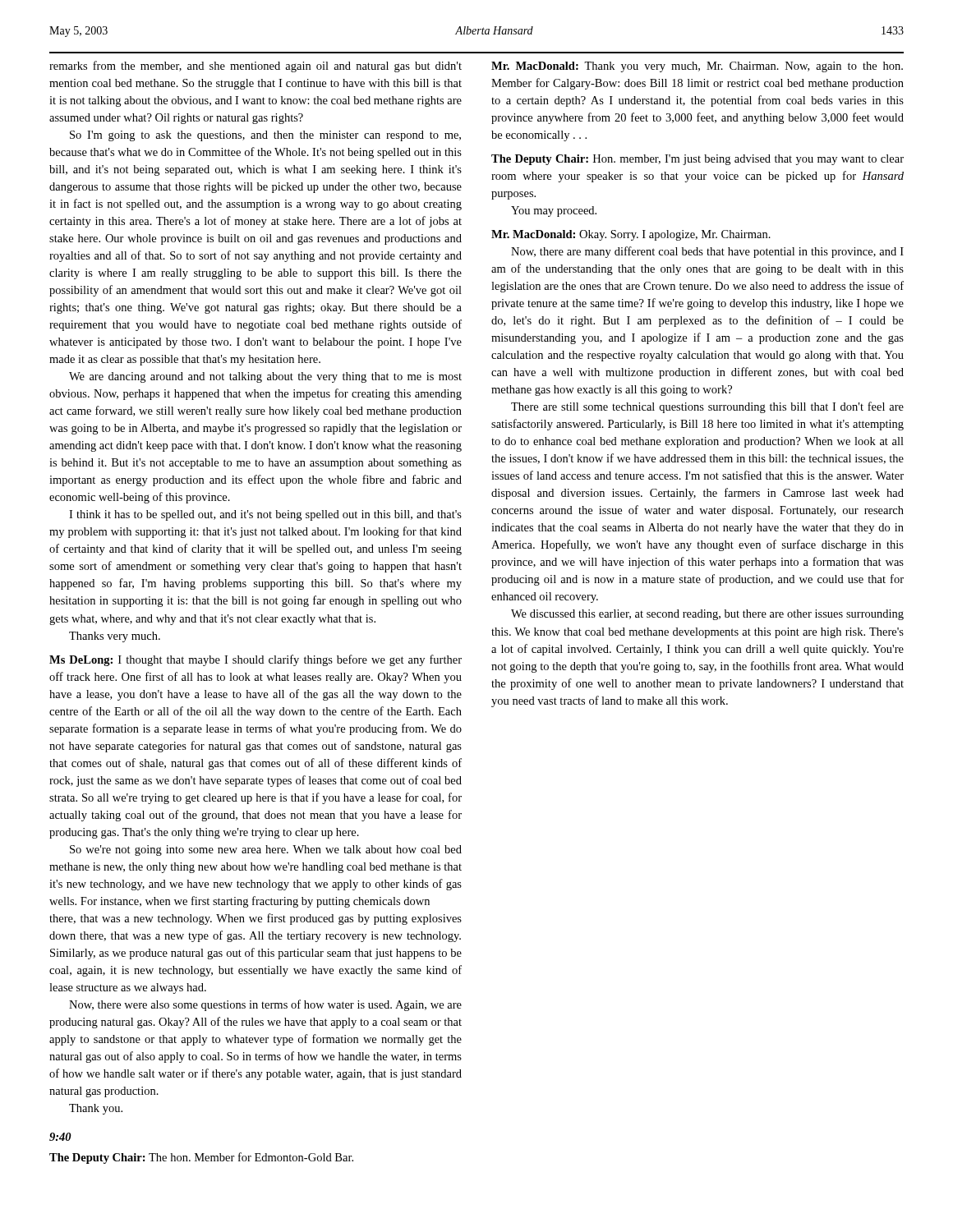Locate the text starting "So I'm going"
Image resolution: width=953 pixels, height=1232 pixels.
pyautogui.click(x=255, y=247)
